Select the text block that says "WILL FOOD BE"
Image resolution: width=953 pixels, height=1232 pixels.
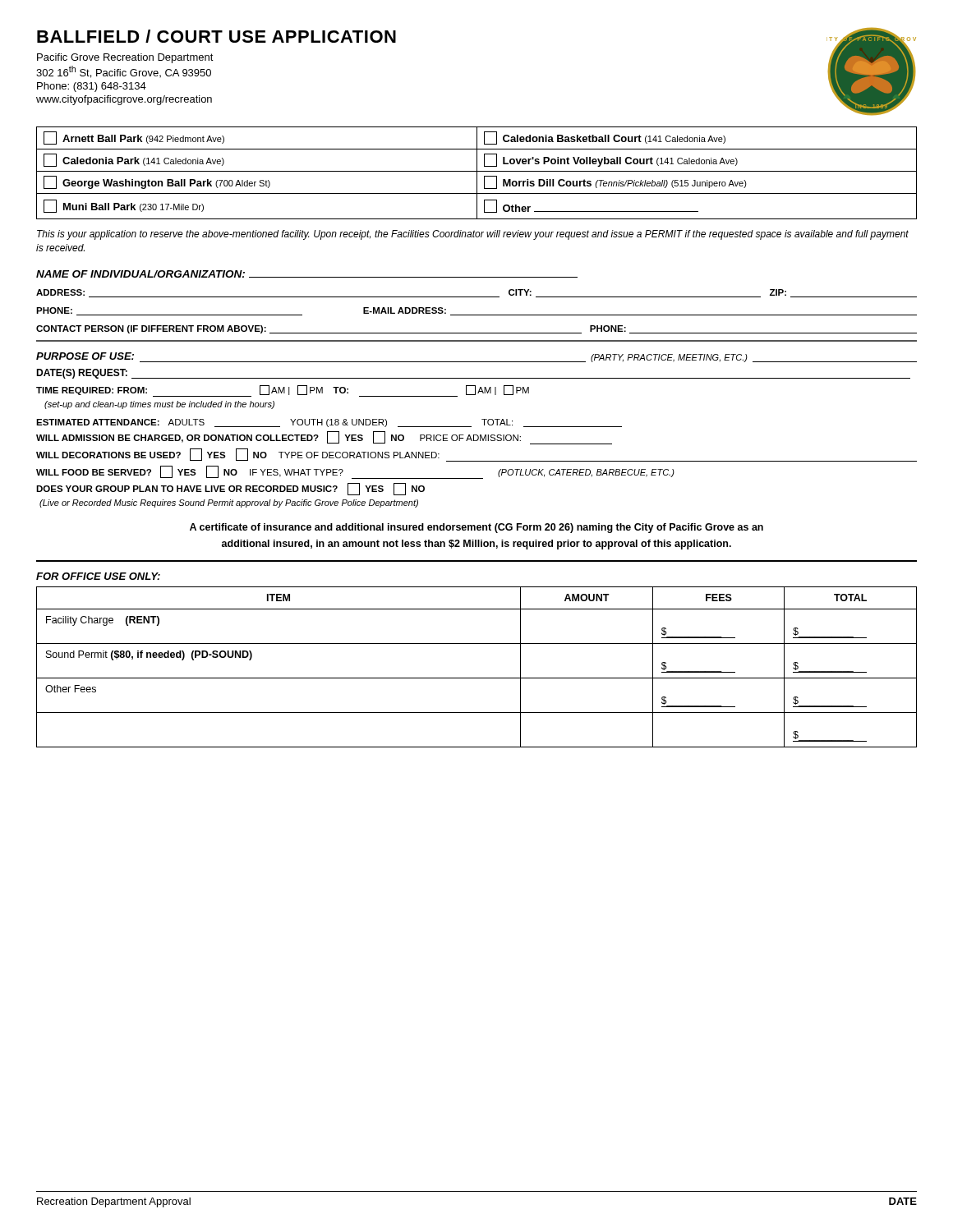(x=355, y=472)
